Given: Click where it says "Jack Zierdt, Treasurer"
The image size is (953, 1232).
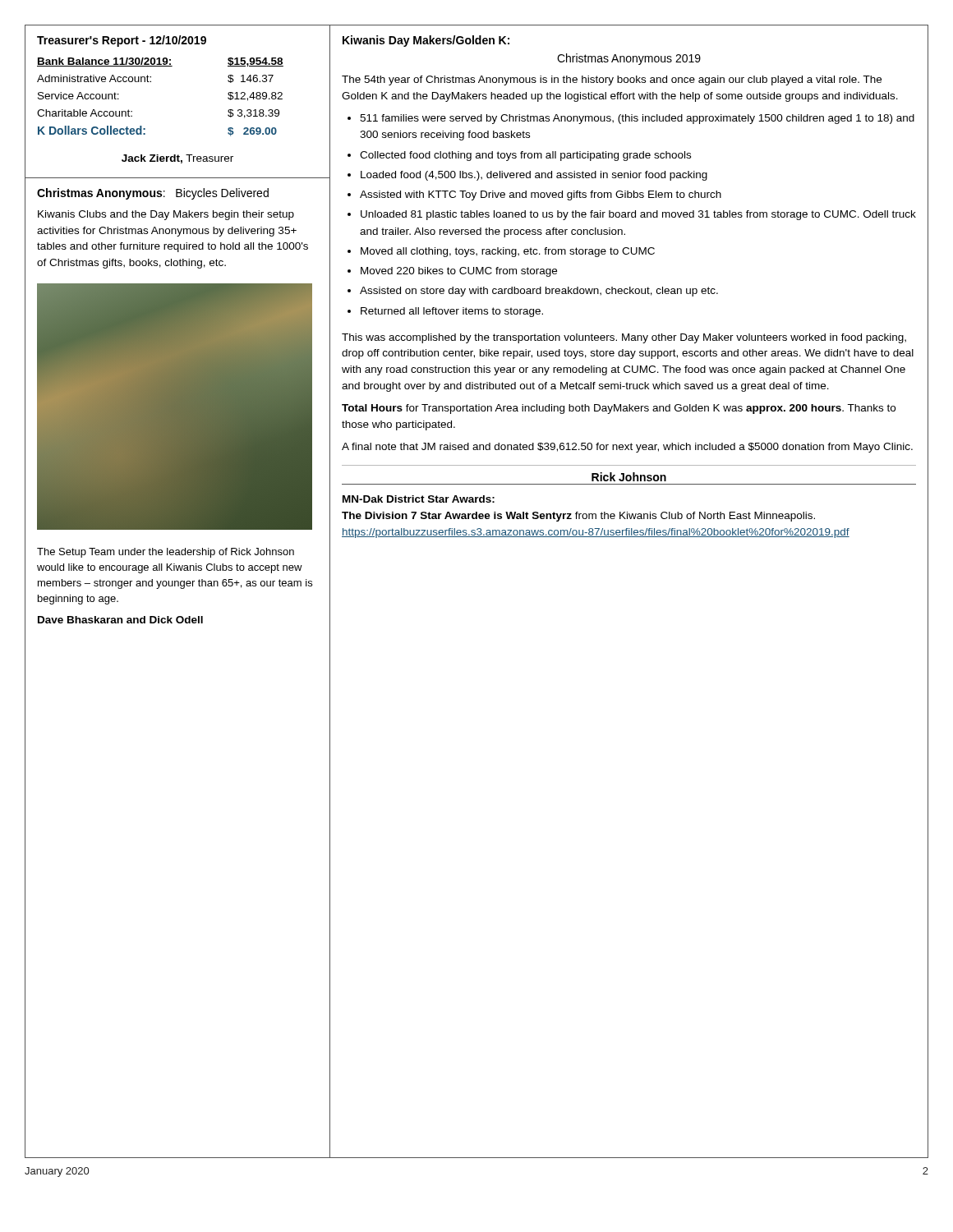Looking at the screenshot, I should point(177,158).
